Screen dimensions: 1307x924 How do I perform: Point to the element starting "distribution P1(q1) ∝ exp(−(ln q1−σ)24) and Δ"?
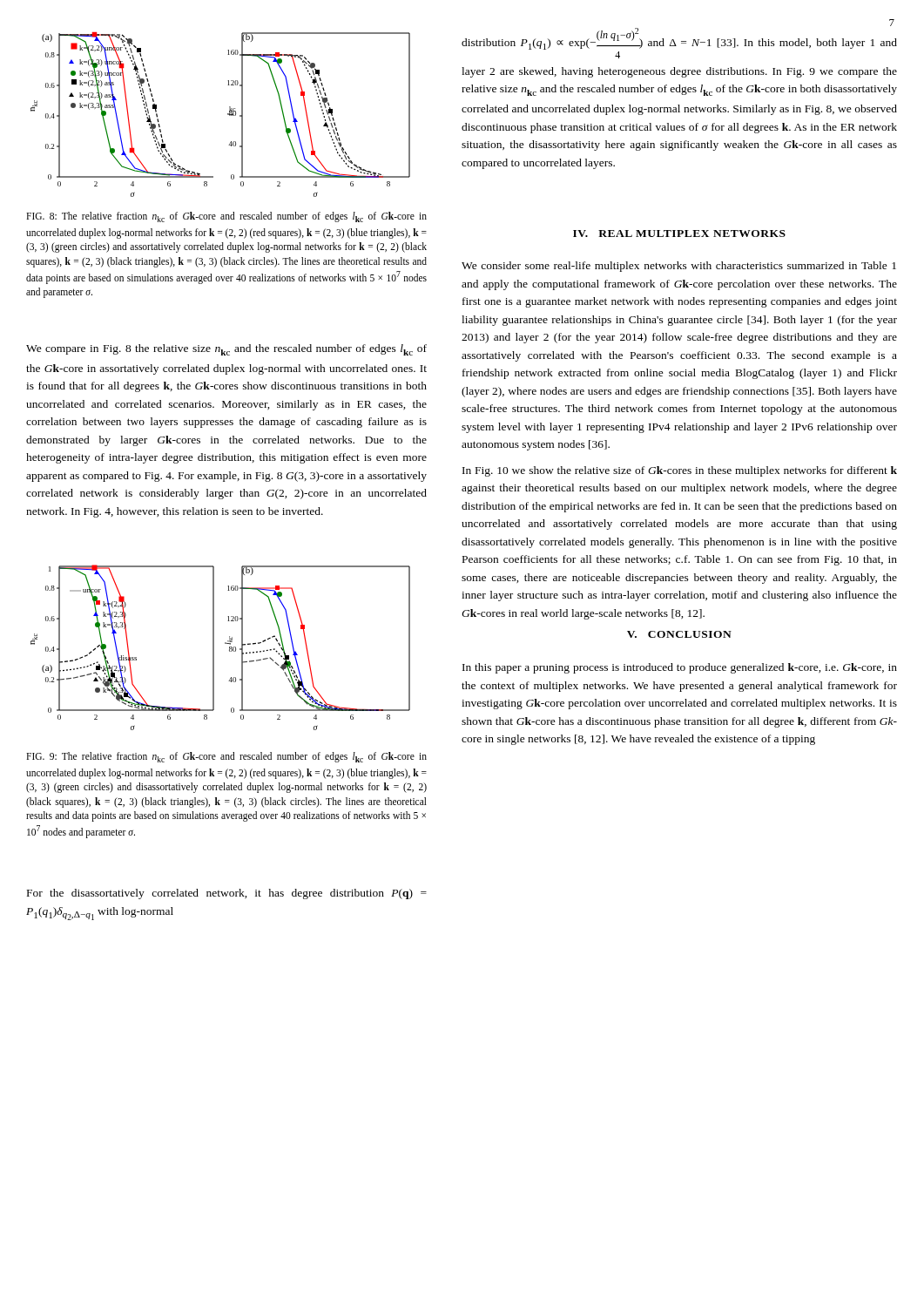(x=679, y=97)
